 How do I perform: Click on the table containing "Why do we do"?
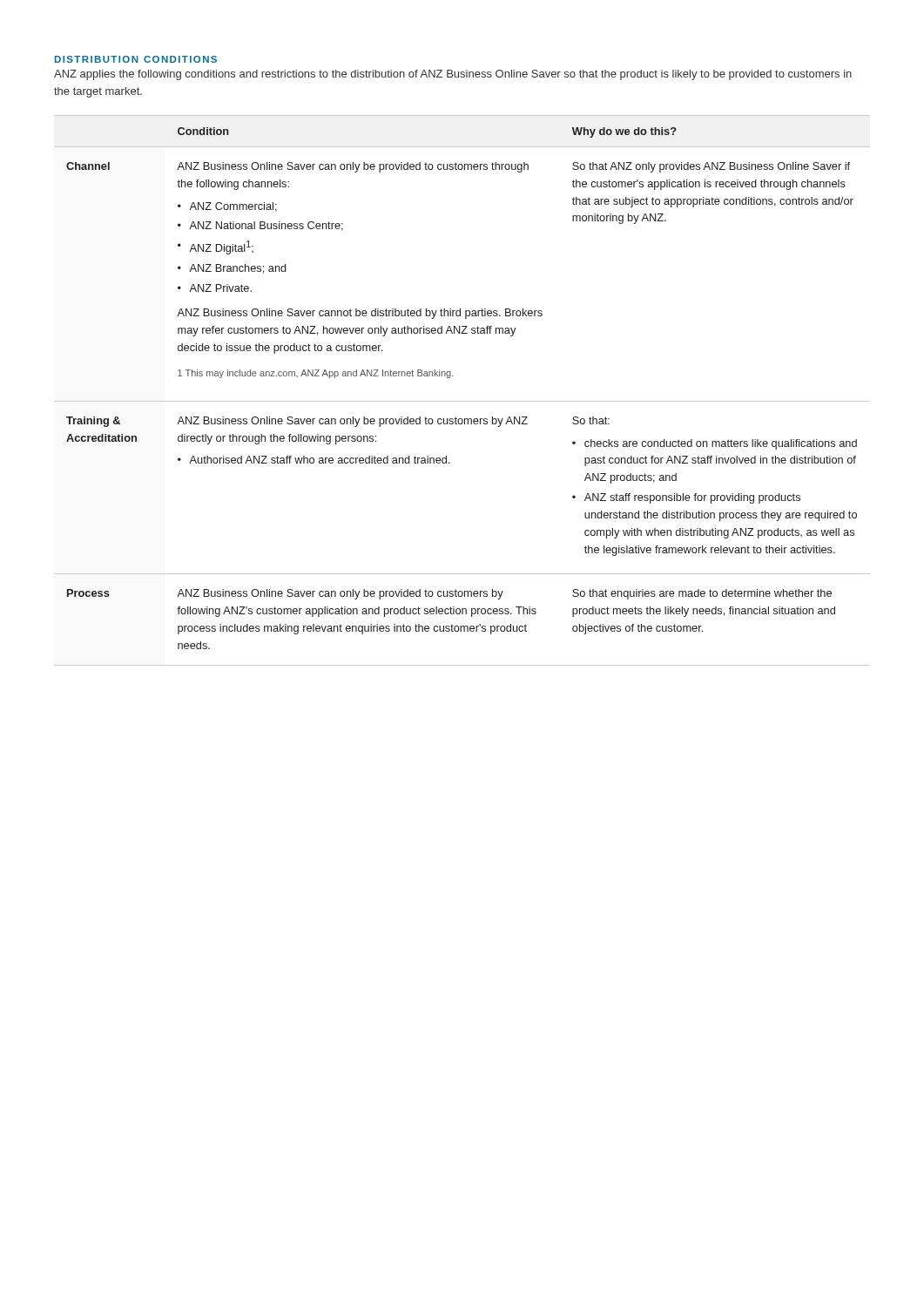click(x=462, y=390)
